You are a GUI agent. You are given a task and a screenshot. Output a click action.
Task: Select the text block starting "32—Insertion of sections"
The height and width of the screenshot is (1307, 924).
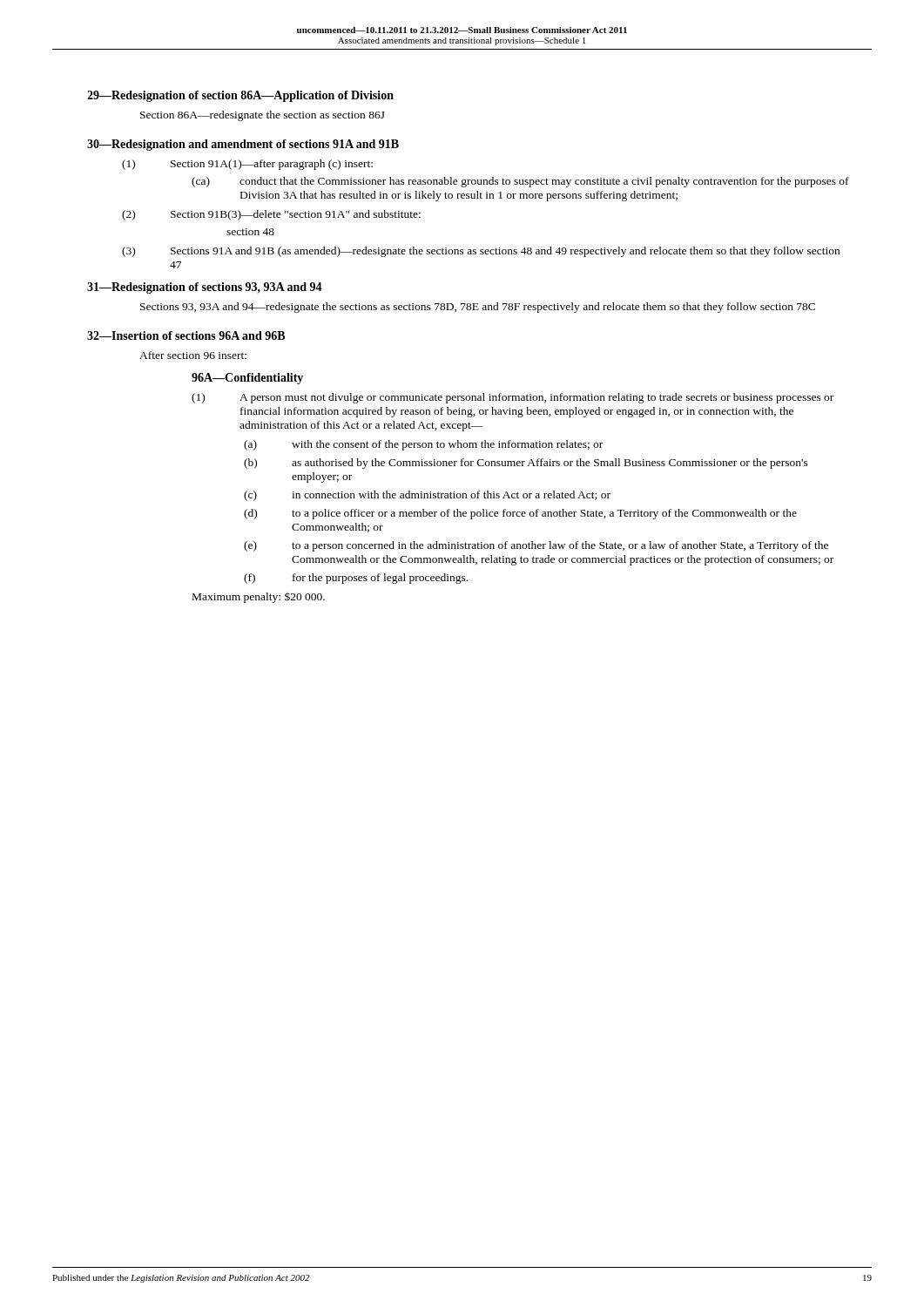point(186,336)
